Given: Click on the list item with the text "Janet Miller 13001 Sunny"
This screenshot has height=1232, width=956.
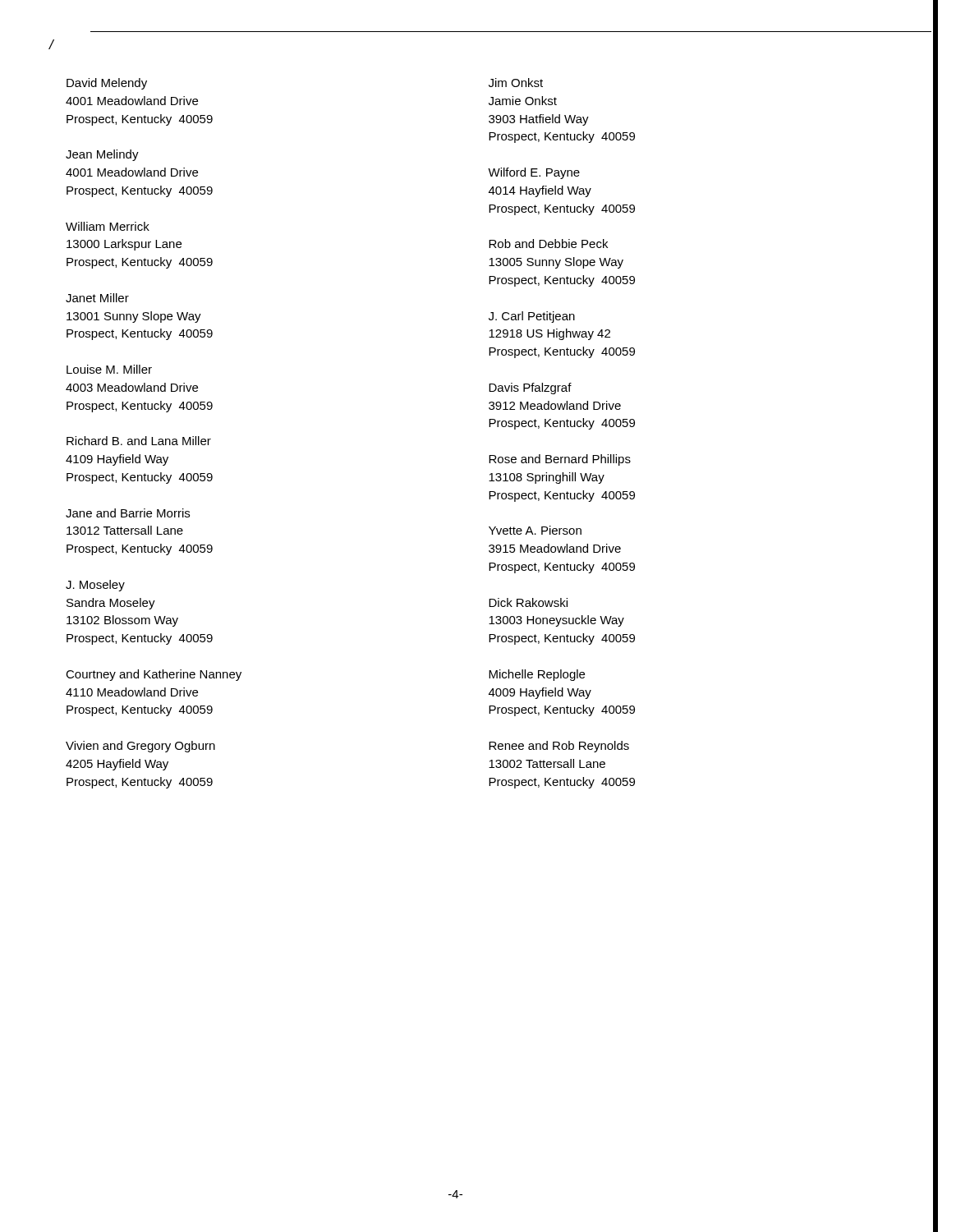Looking at the screenshot, I should click(97, 298).
